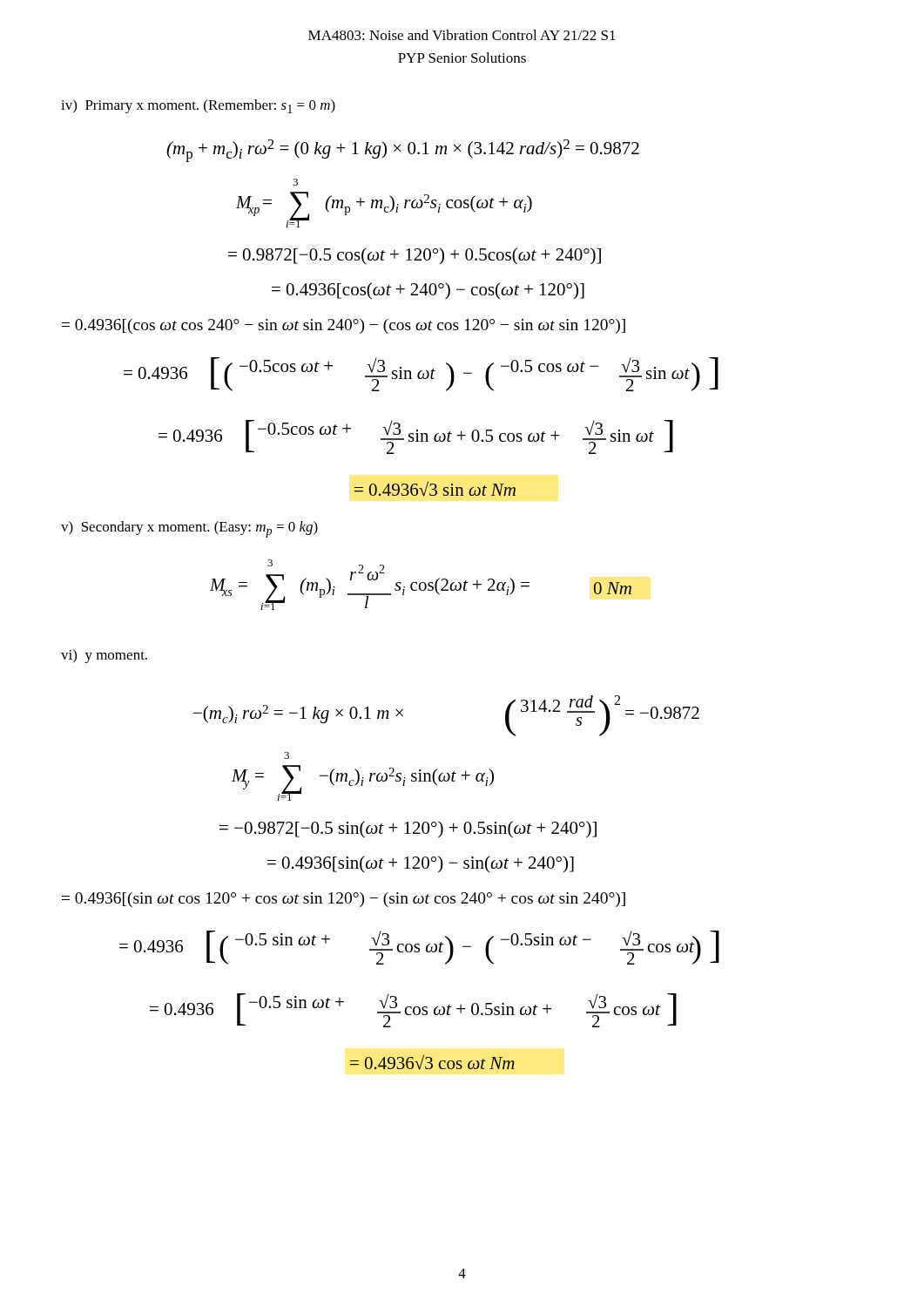Find the formula on this page that starts "= 0.4936[sin(ωt + 120°)"
Screen dimensions: 1307x924
(462, 862)
